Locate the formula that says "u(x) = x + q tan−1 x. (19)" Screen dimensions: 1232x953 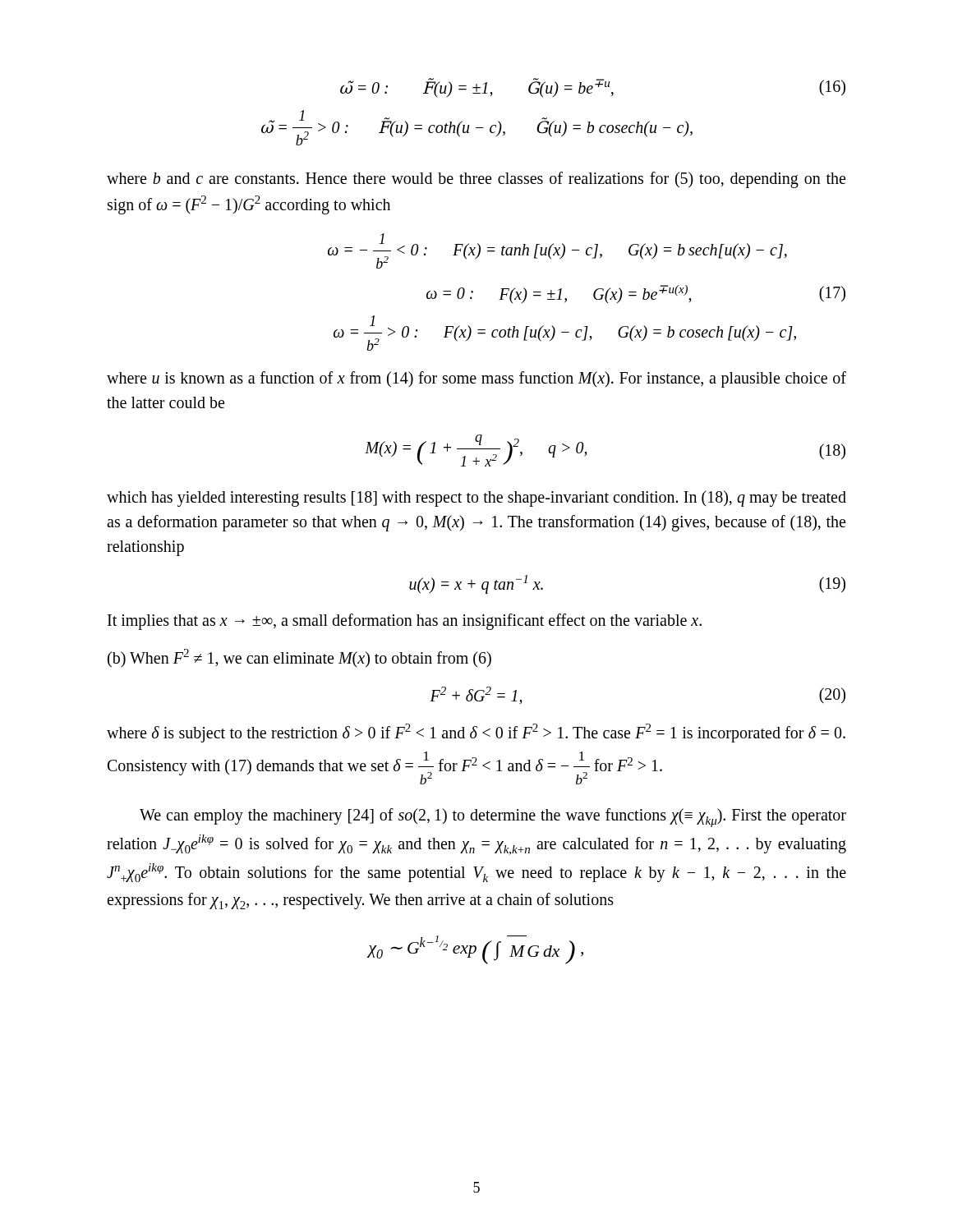click(x=471, y=584)
